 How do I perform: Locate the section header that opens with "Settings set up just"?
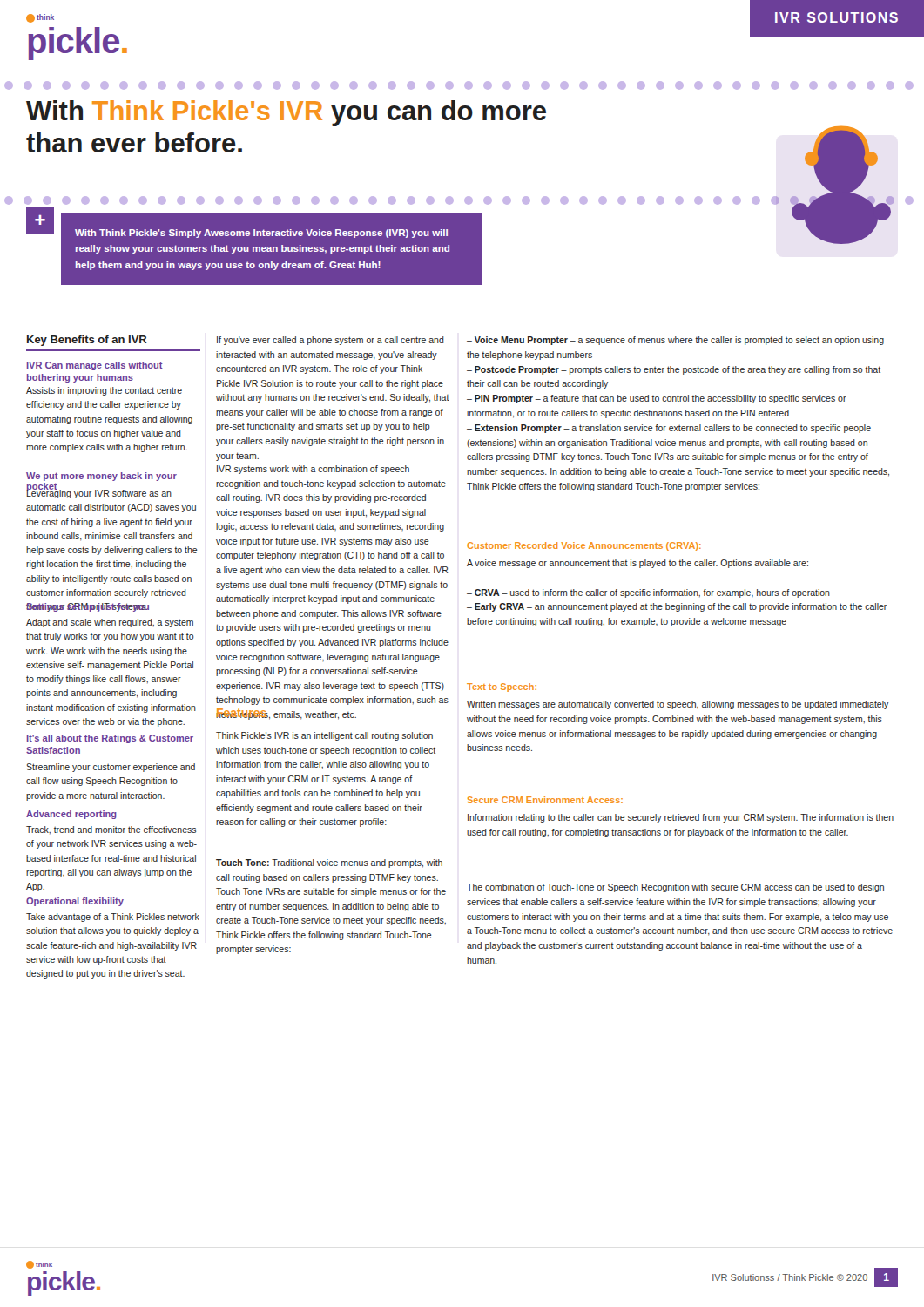[88, 606]
